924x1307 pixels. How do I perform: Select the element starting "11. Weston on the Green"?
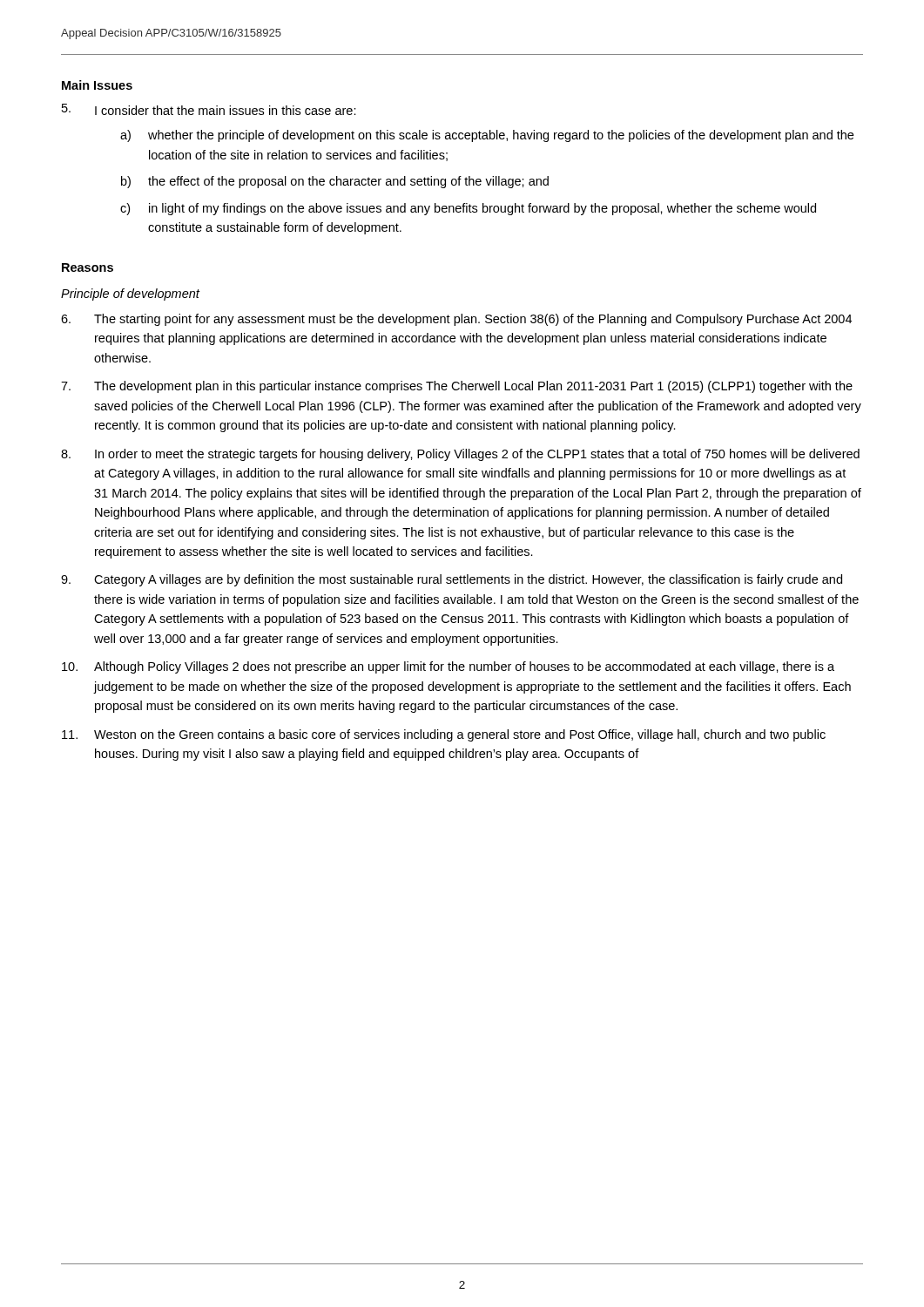[462, 744]
